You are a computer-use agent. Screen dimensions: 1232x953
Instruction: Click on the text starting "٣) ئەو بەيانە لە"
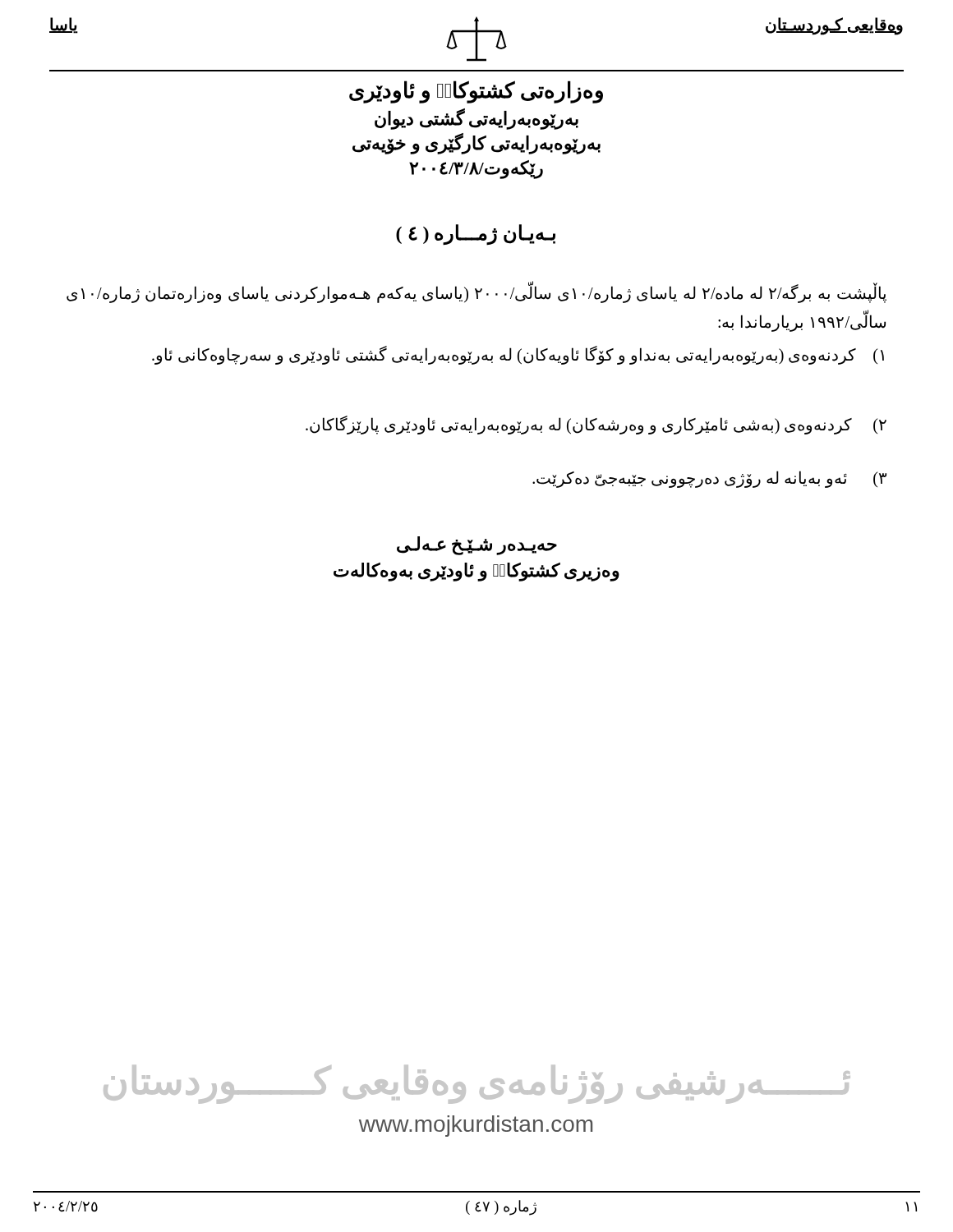pyautogui.click(x=710, y=478)
